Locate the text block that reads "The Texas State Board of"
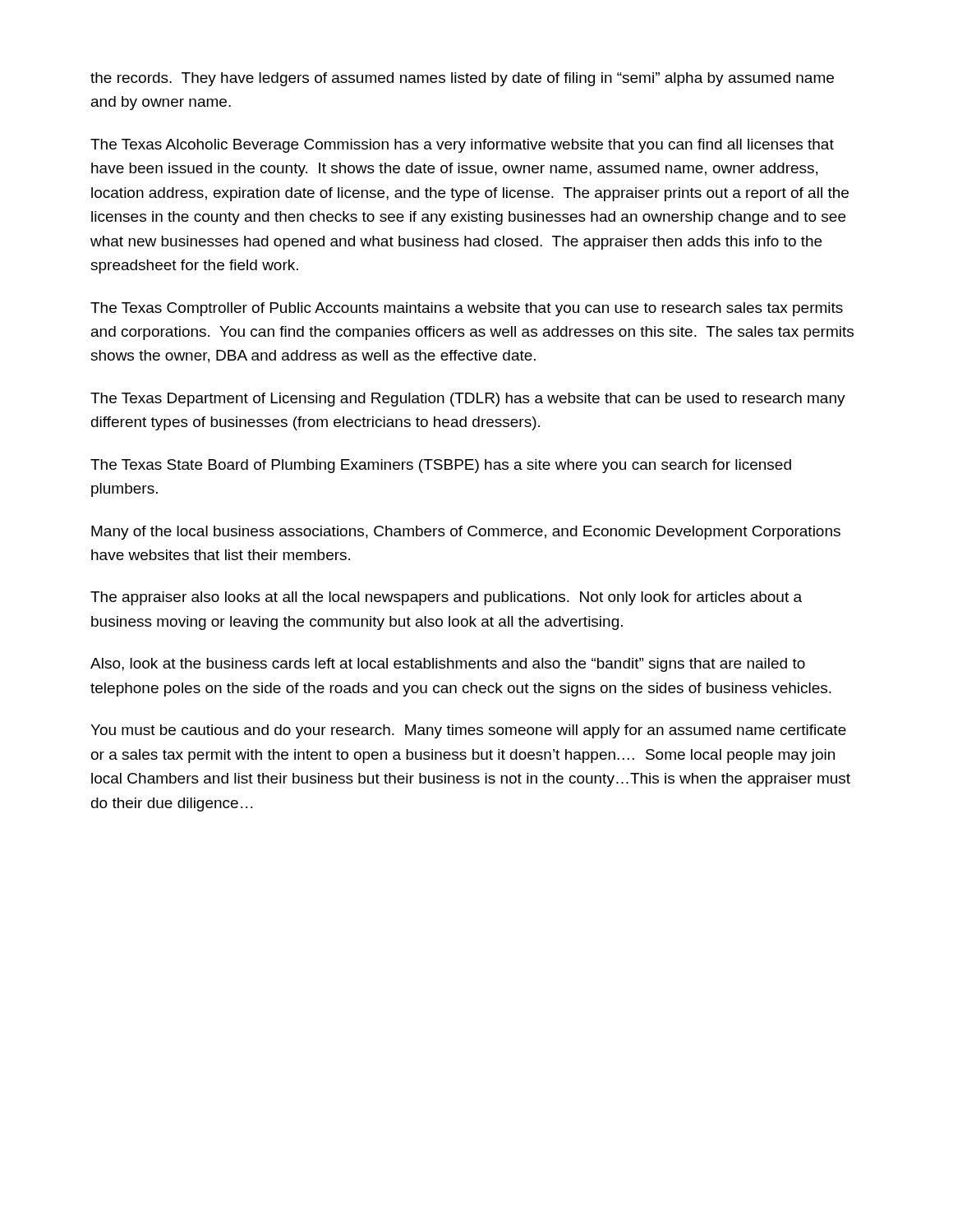This screenshot has width=953, height=1232. 441,476
